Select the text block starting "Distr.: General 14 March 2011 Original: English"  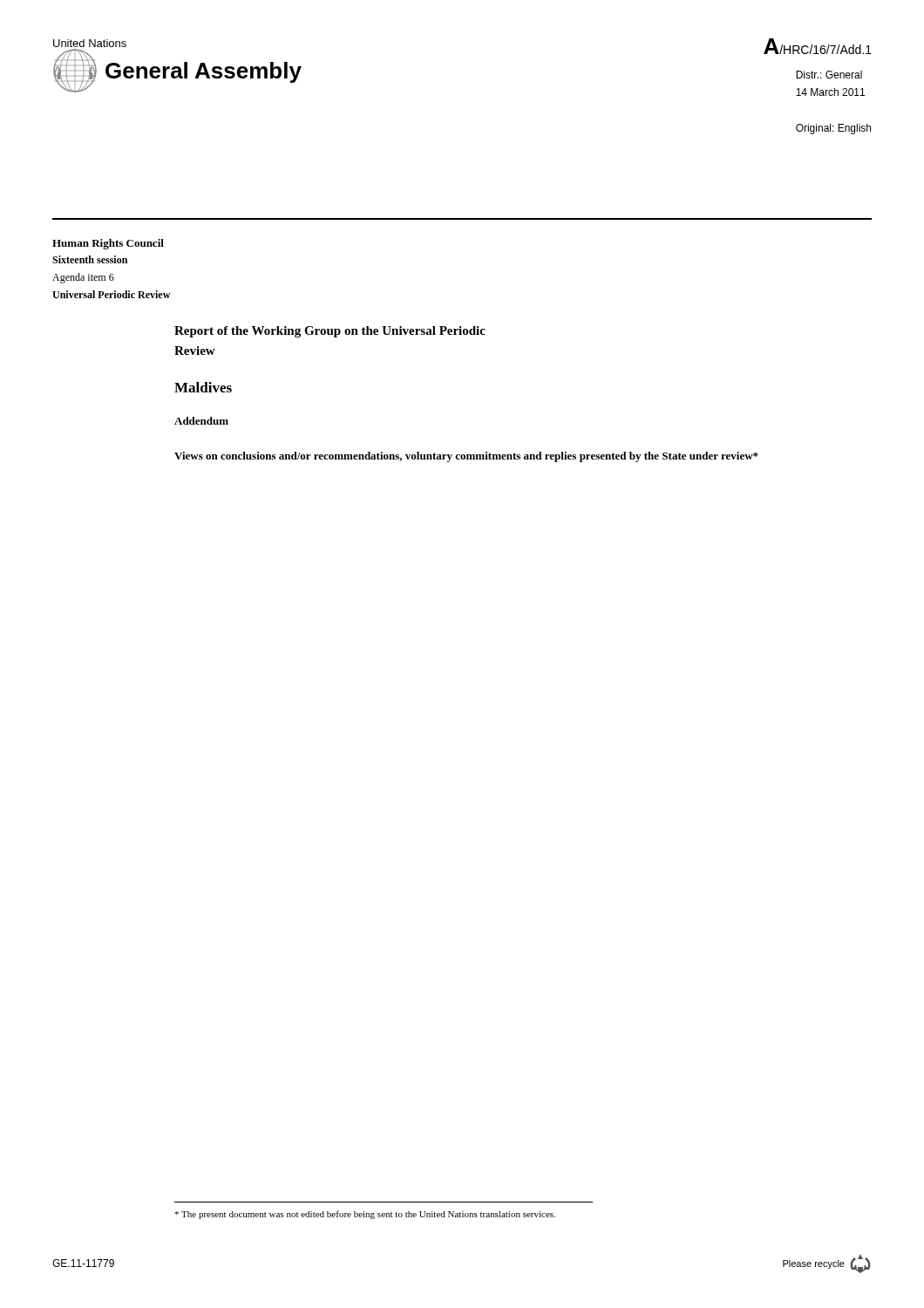pos(834,102)
